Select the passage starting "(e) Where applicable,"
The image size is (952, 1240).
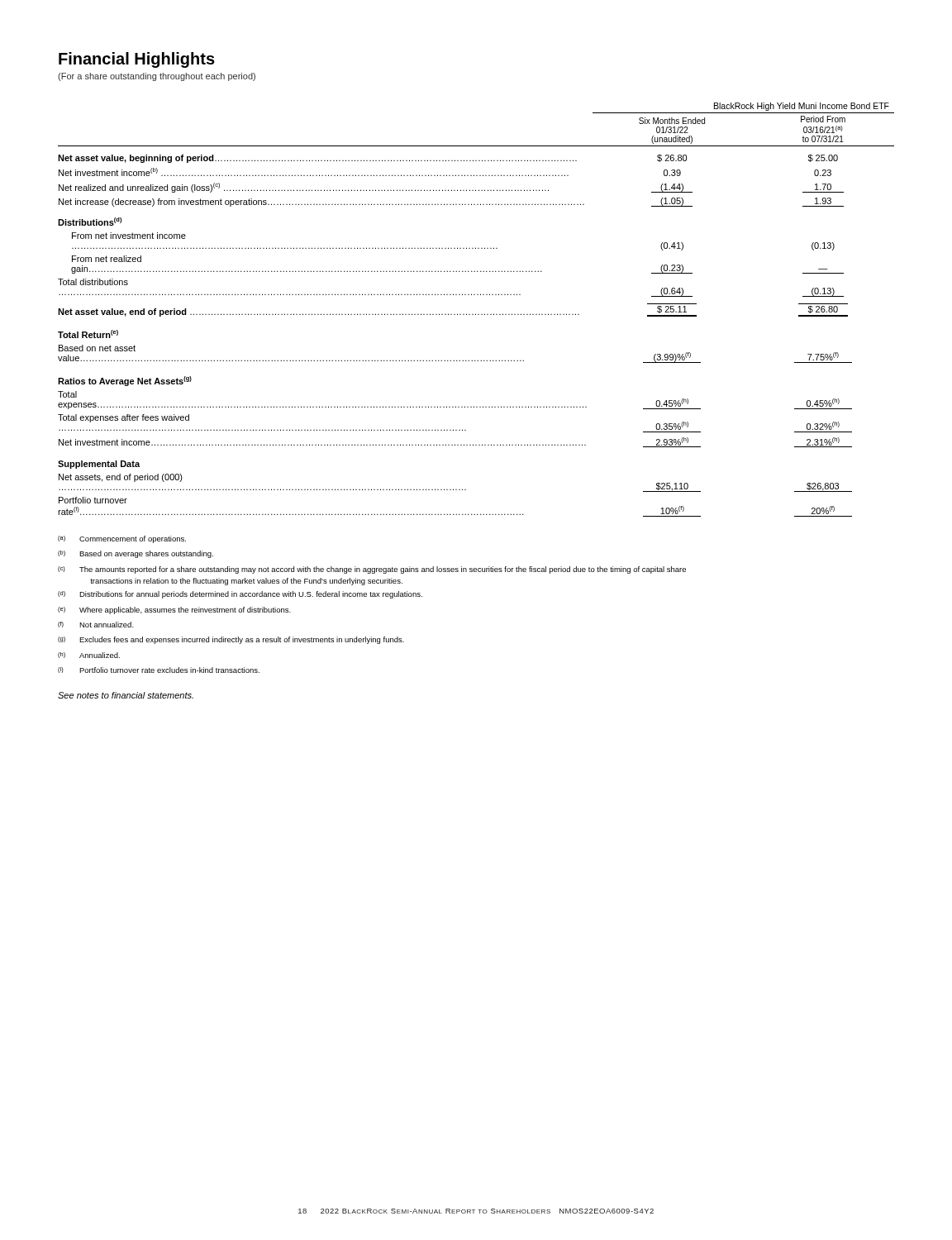[174, 611]
